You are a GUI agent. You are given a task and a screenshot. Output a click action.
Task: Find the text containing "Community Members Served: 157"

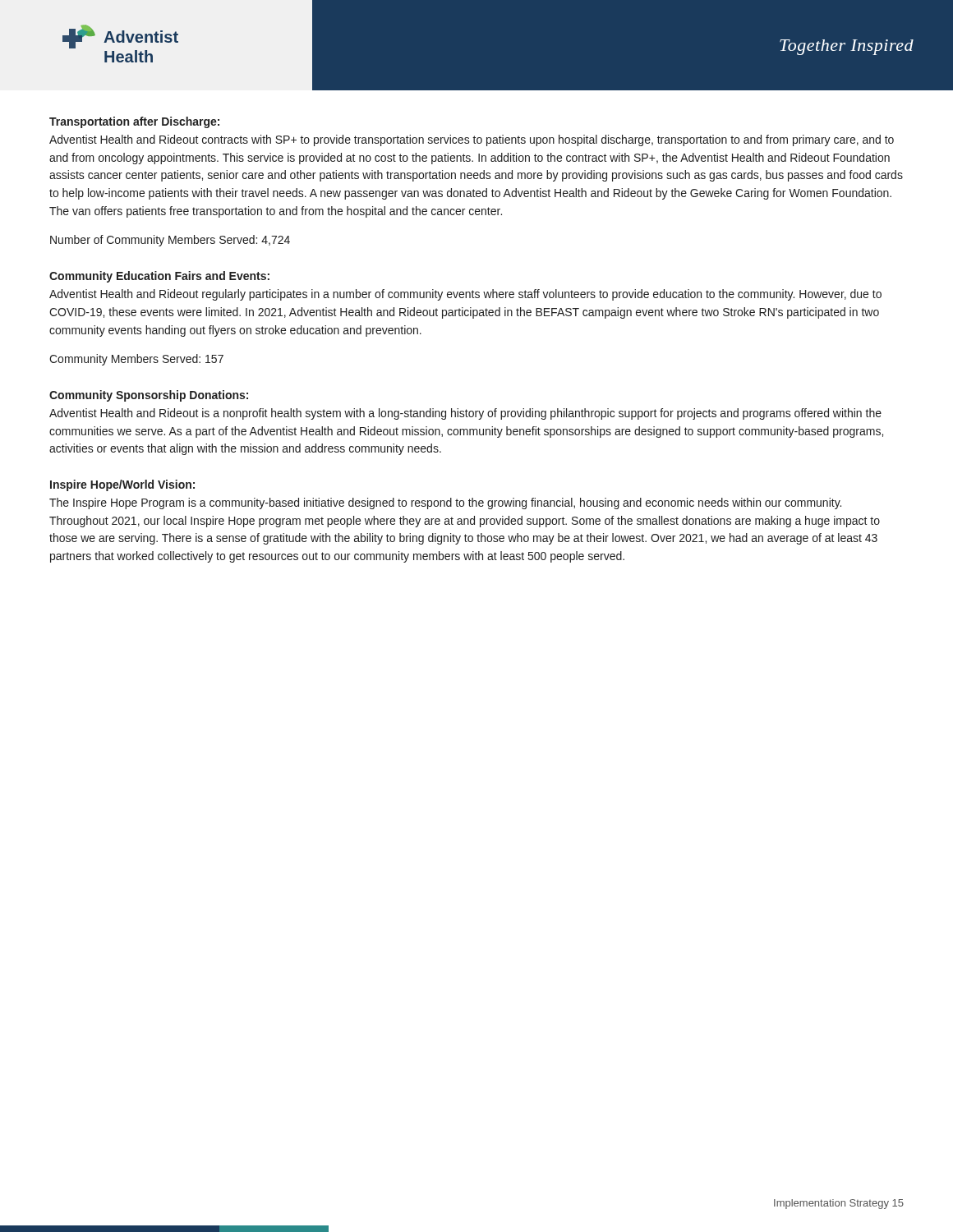tap(137, 359)
